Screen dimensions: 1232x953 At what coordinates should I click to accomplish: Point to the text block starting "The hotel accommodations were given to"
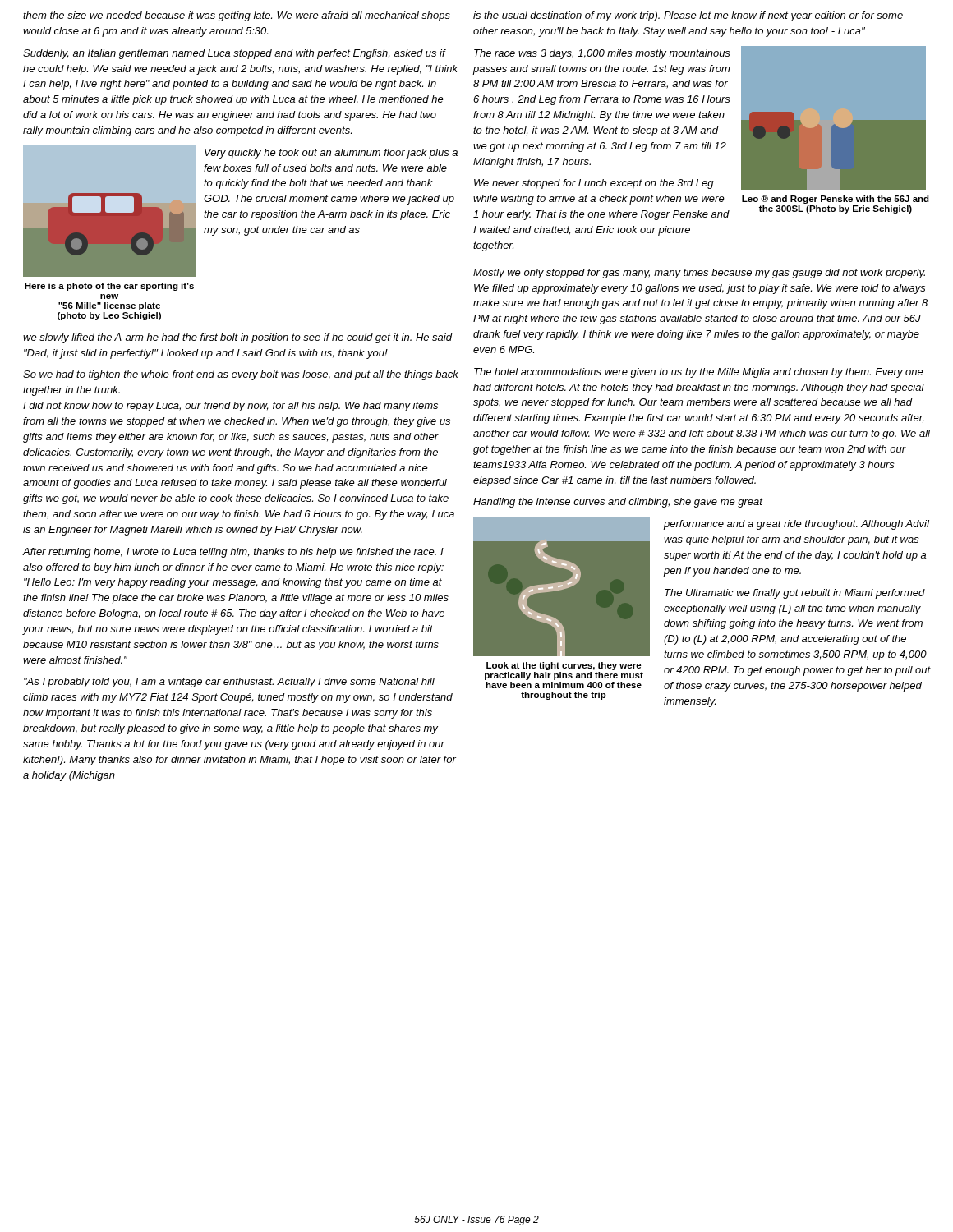[702, 426]
